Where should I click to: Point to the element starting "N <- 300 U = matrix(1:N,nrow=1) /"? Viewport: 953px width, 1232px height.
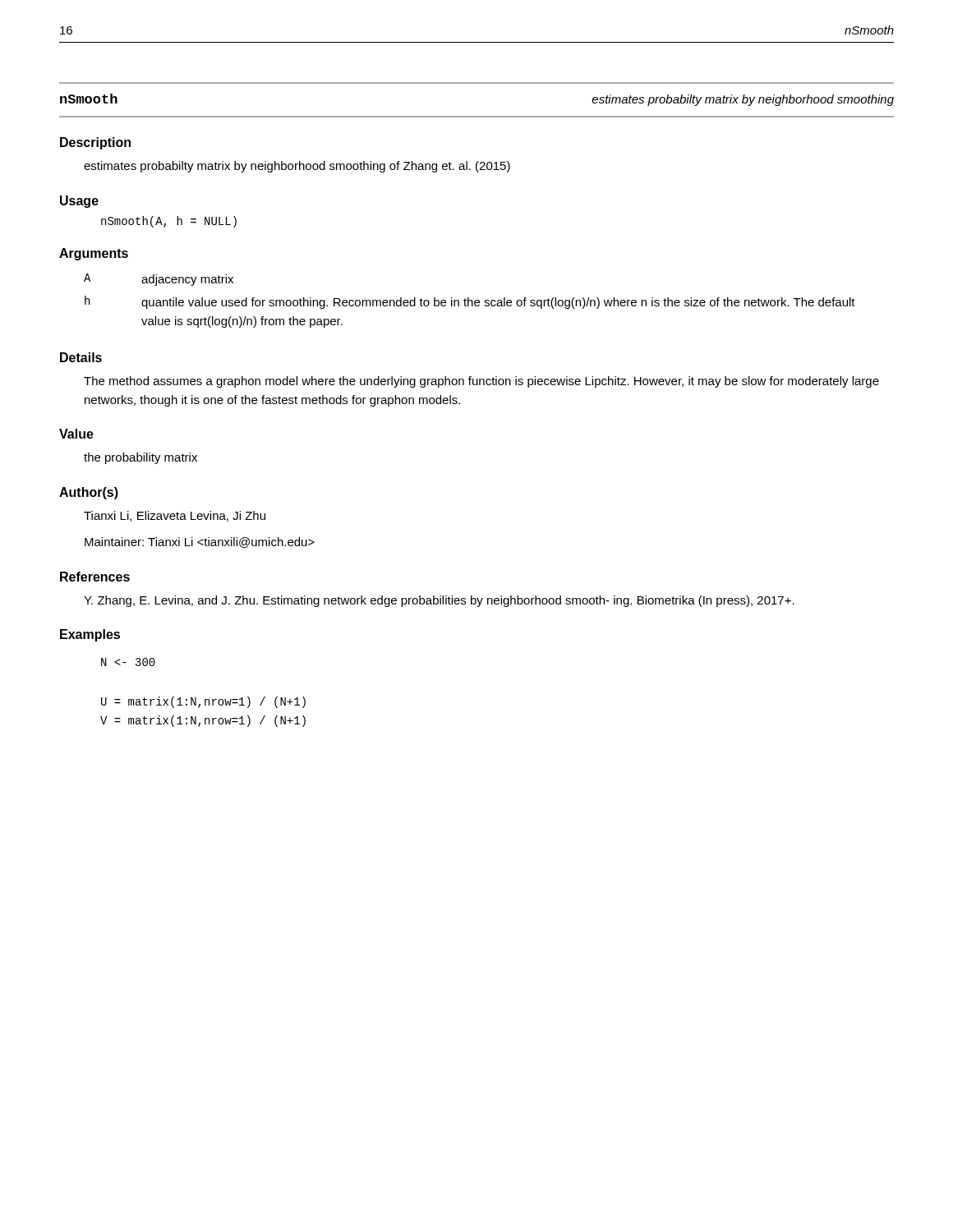point(204,692)
